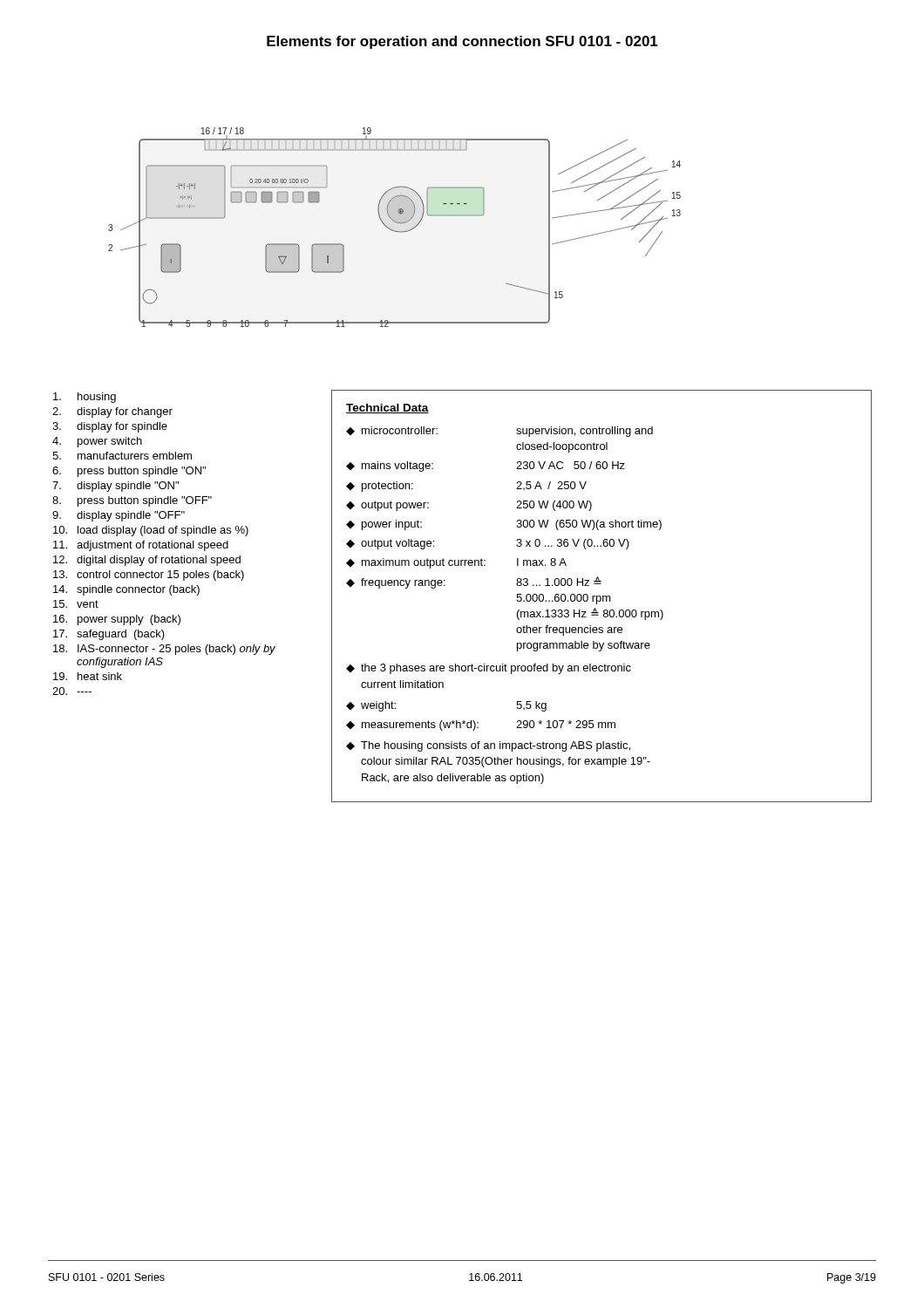Find "19.heat sink" on this page
Image resolution: width=924 pixels, height=1308 pixels.
(x=87, y=676)
